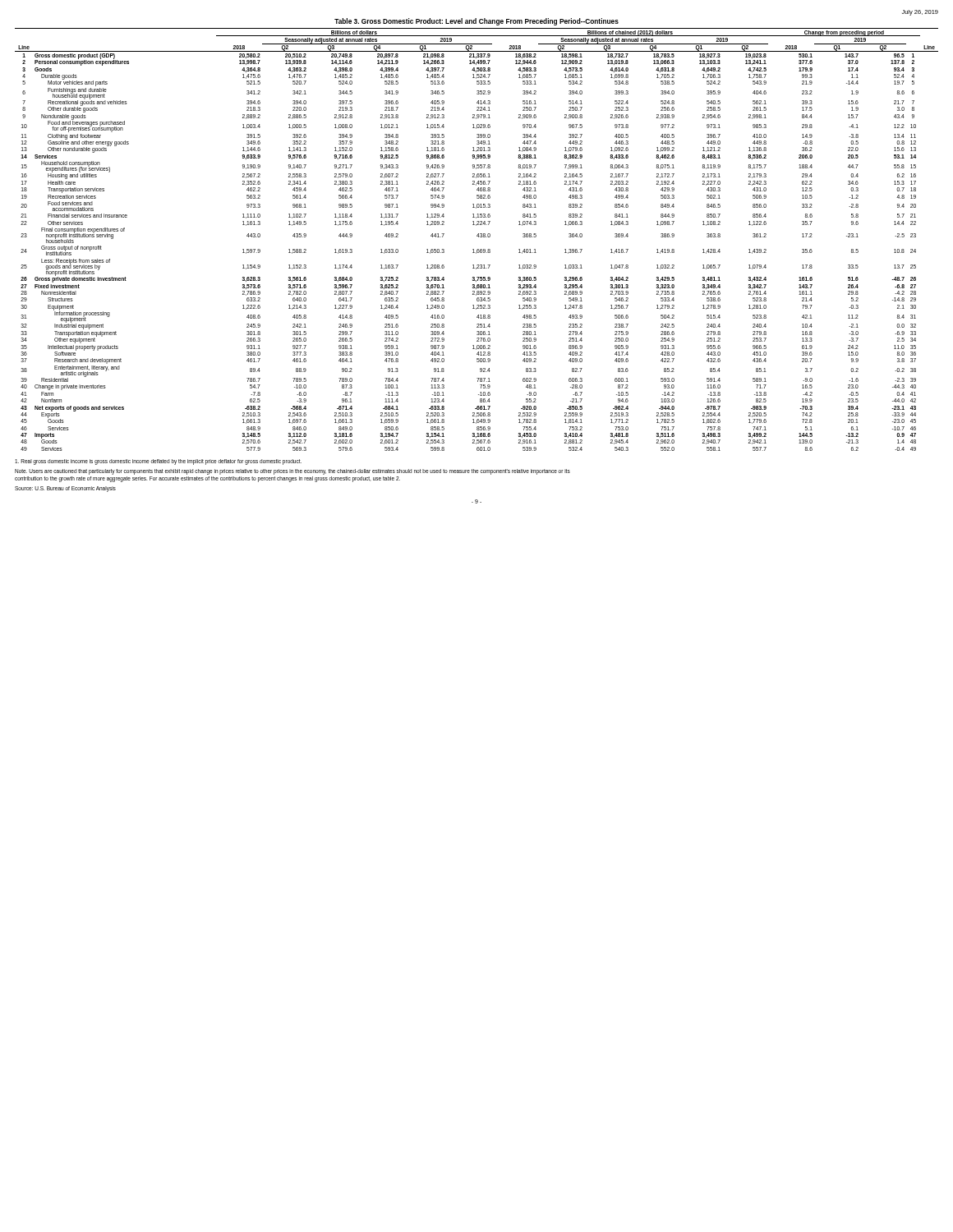
Task: Select the table that reads "Less: Receipts from"
Action: tap(476, 240)
